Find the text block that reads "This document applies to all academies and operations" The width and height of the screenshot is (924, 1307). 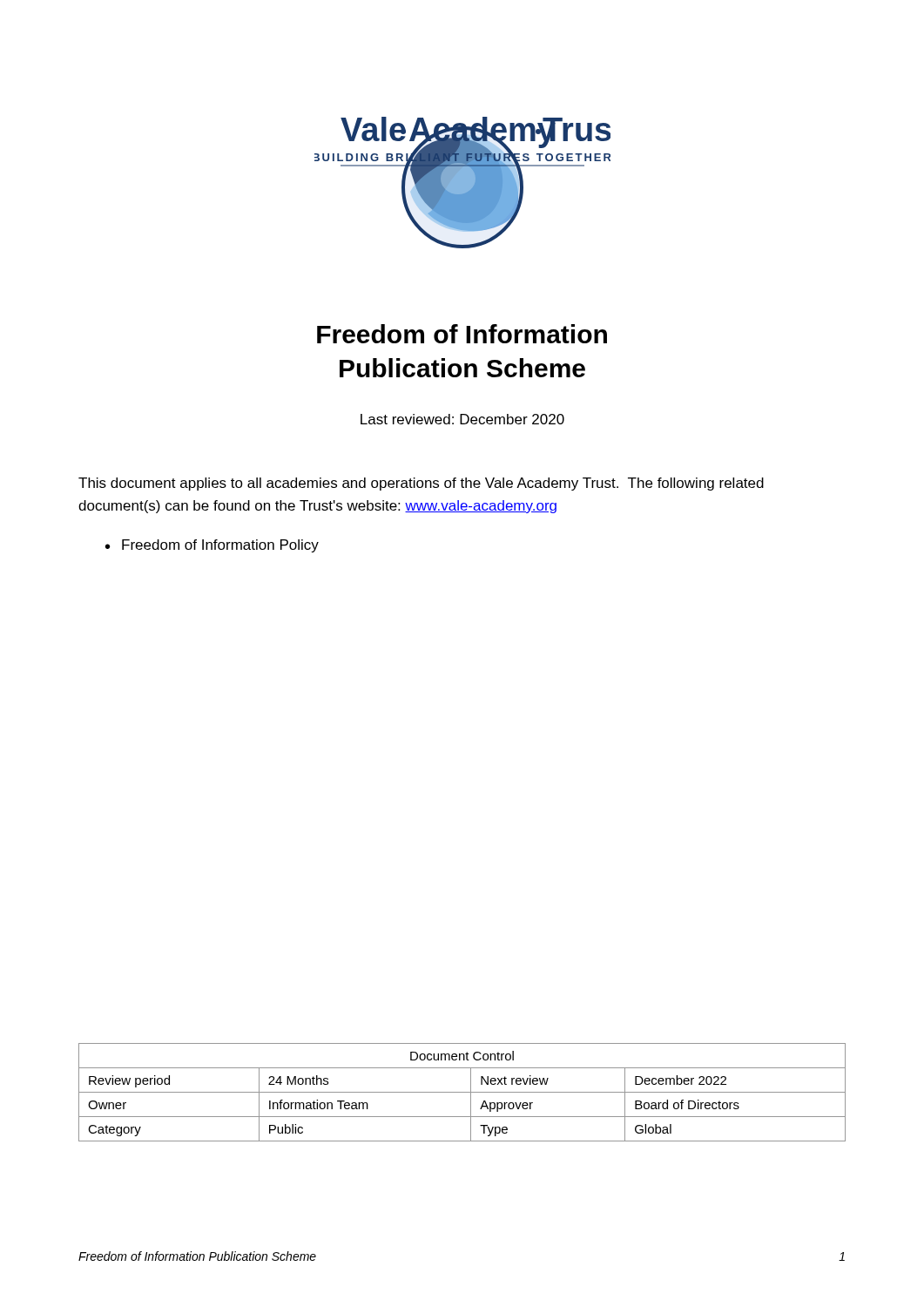click(421, 494)
